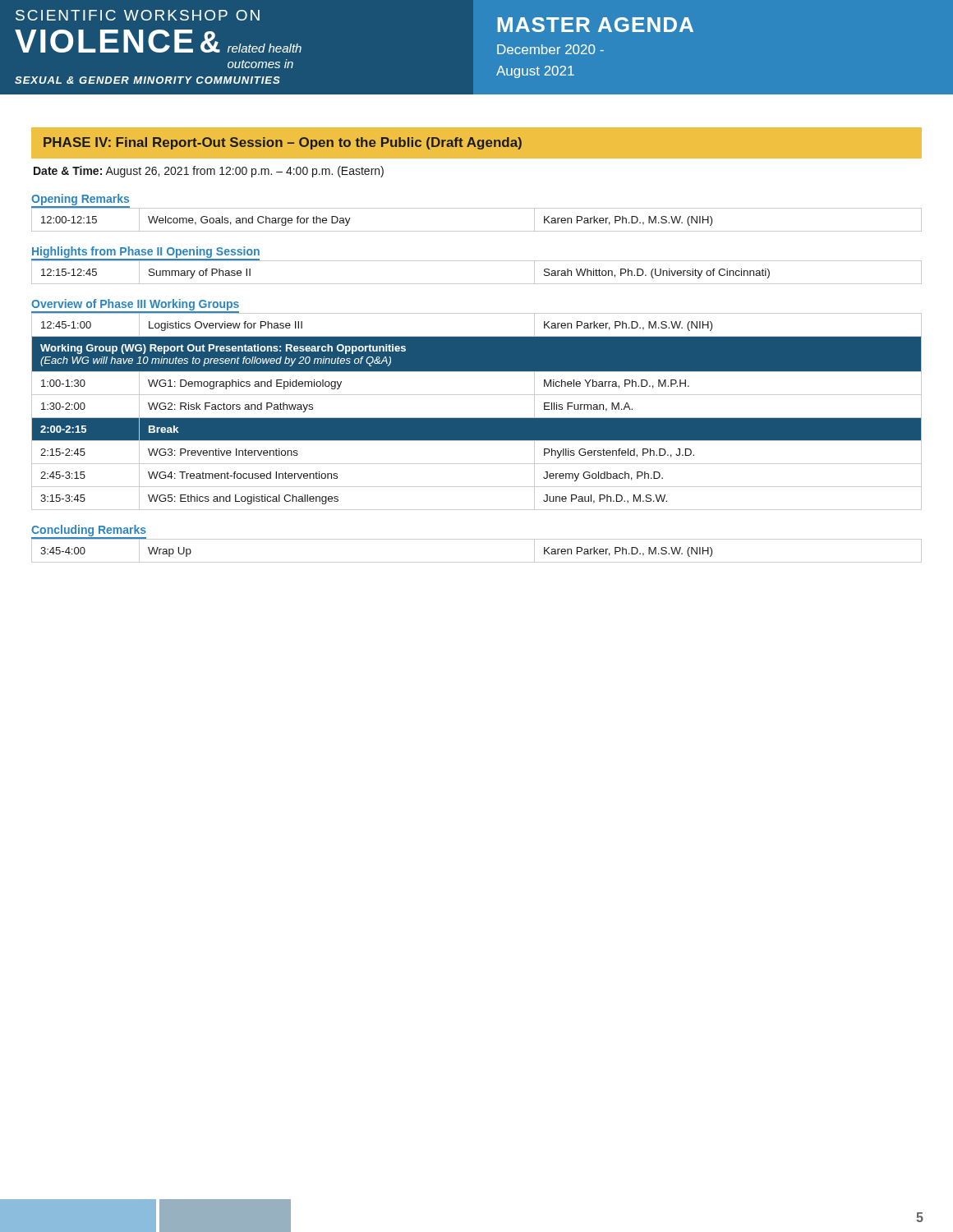Click on the table containing "Summary of Phase II"

[x=476, y=272]
